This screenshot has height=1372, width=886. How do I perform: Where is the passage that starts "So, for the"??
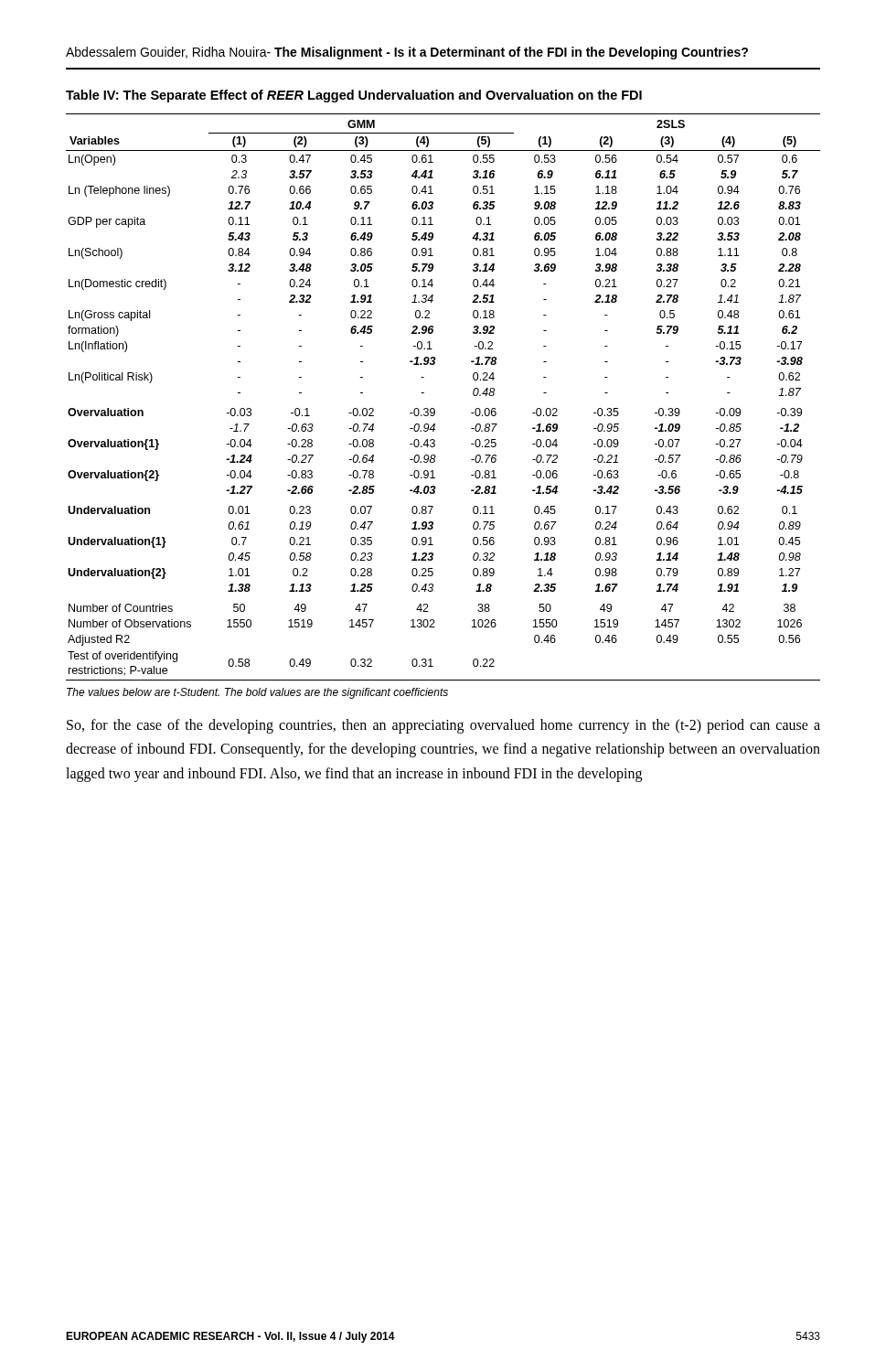pyautogui.click(x=443, y=749)
